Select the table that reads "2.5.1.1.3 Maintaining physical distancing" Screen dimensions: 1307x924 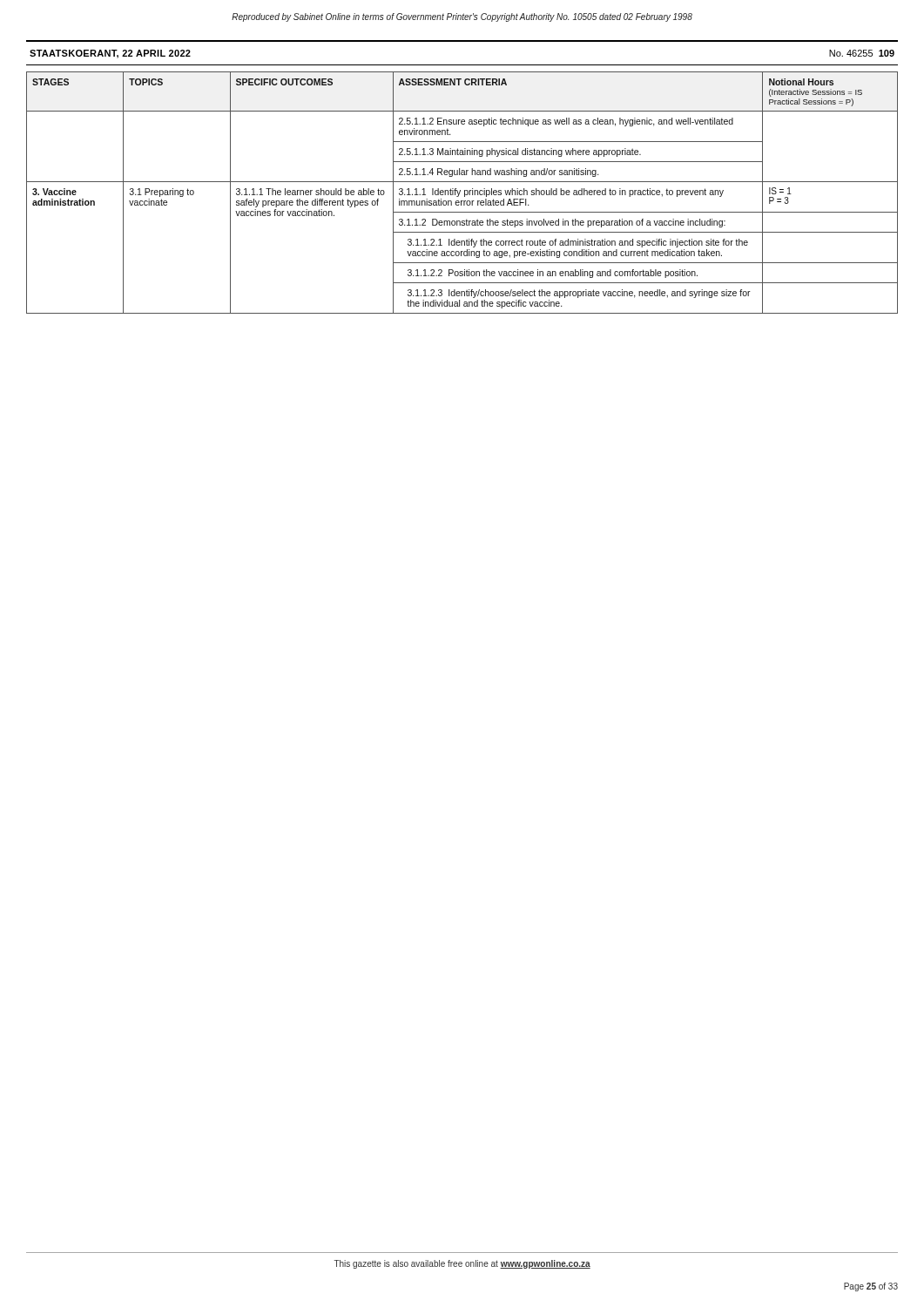point(462,650)
